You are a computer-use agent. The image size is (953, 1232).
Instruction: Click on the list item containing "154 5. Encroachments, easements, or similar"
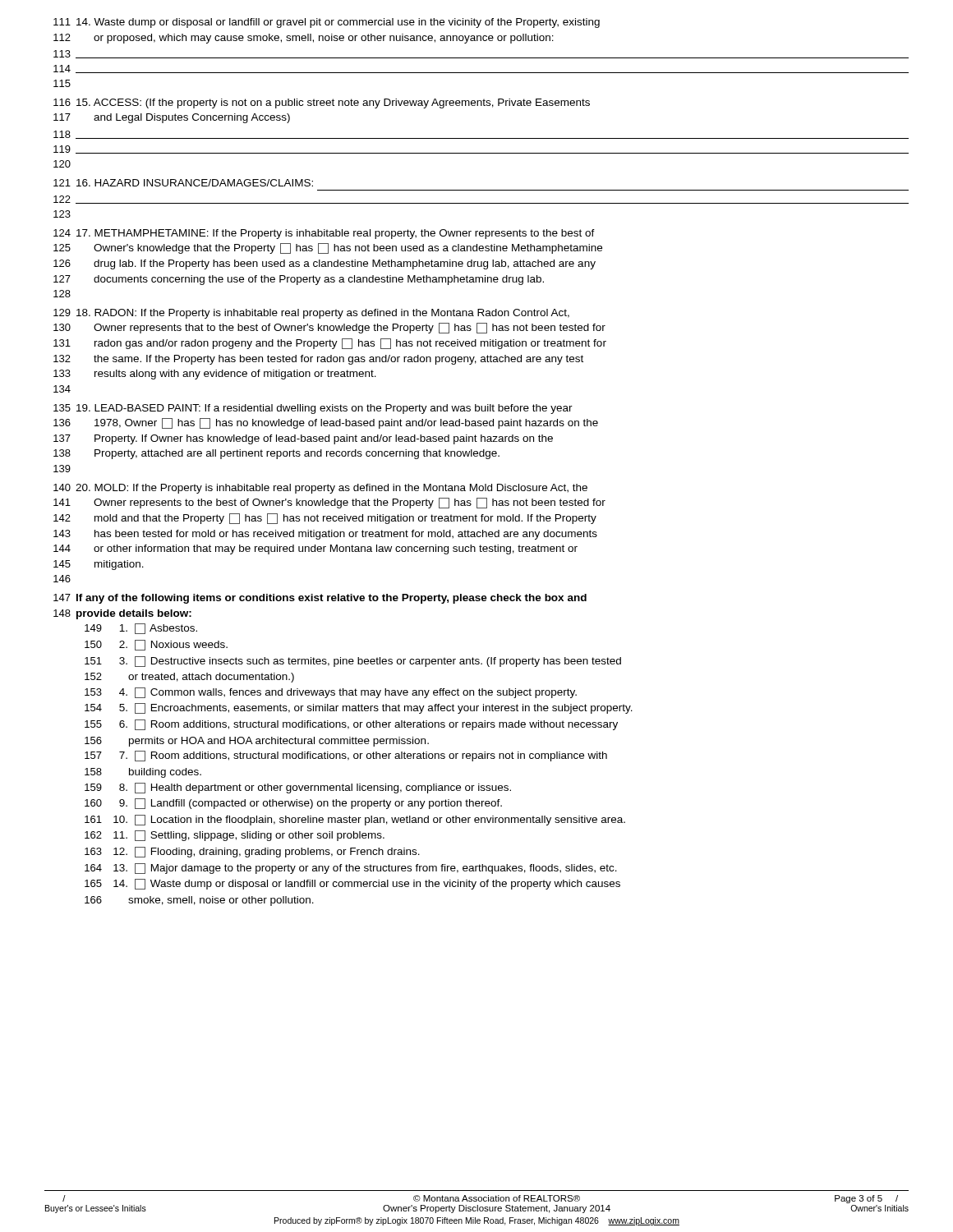click(492, 709)
